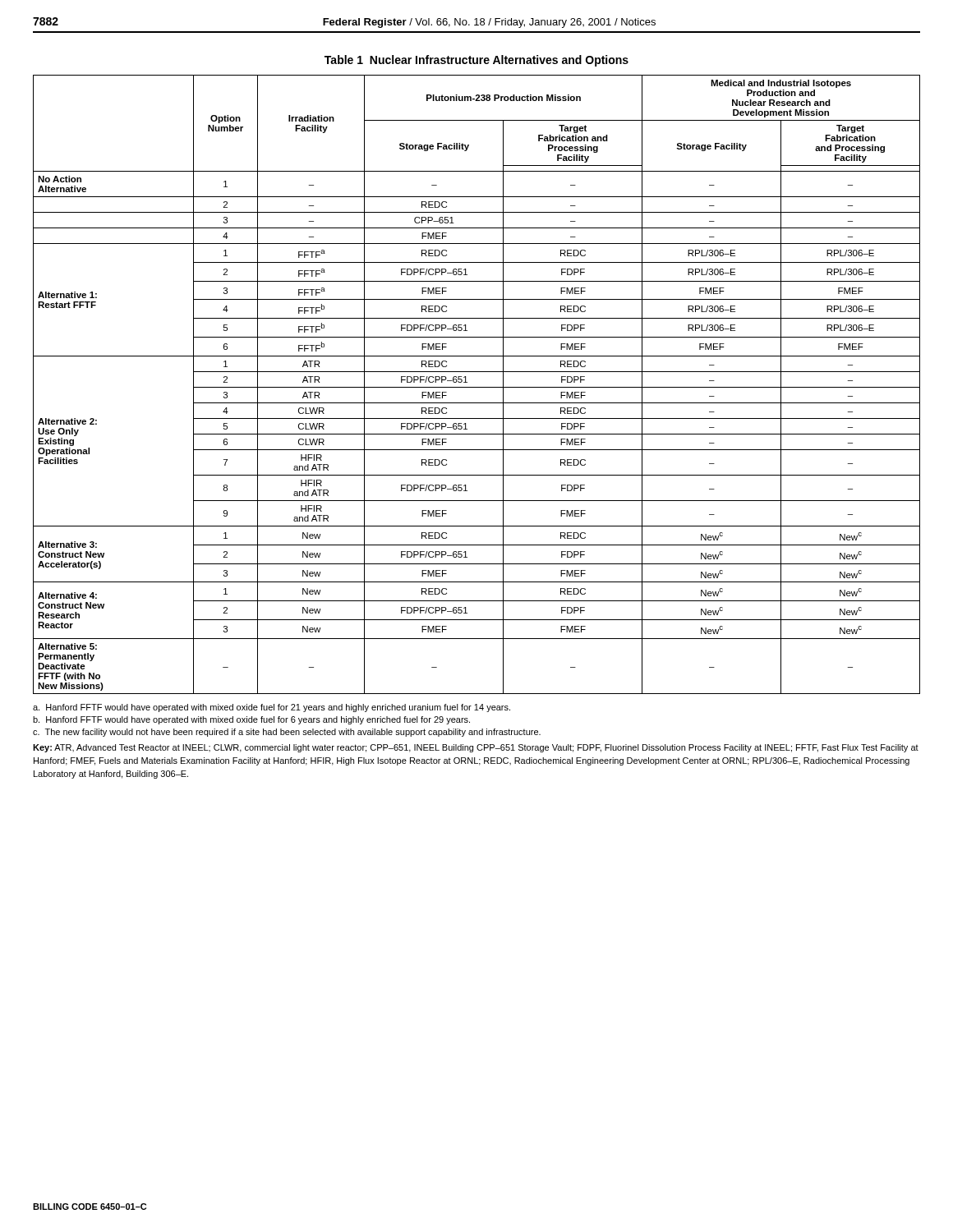
Task: Click on the element starting "a. Hanford FFTF would have operated with mixed"
Action: point(272,707)
